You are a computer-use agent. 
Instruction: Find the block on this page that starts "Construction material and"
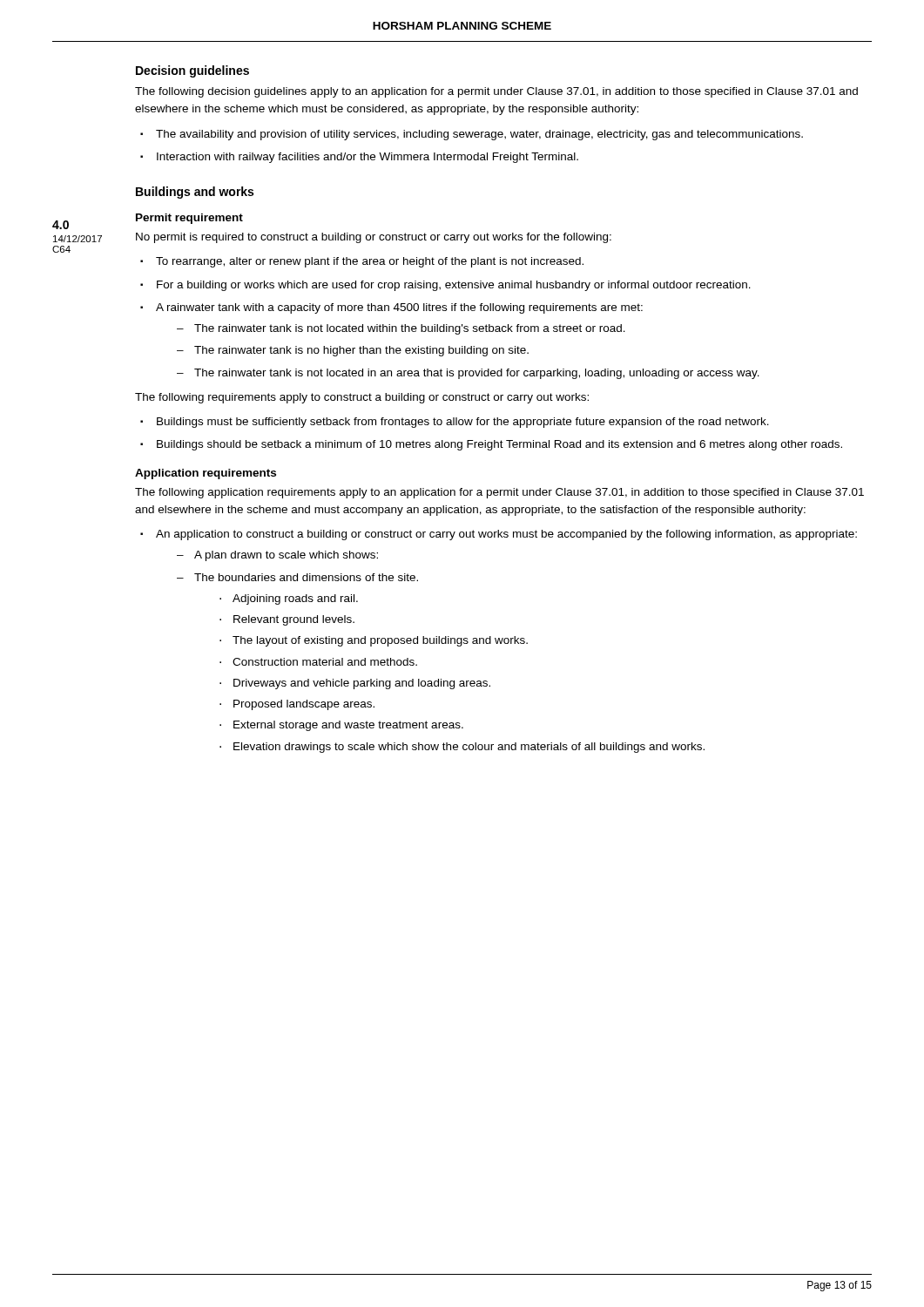(x=325, y=661)
